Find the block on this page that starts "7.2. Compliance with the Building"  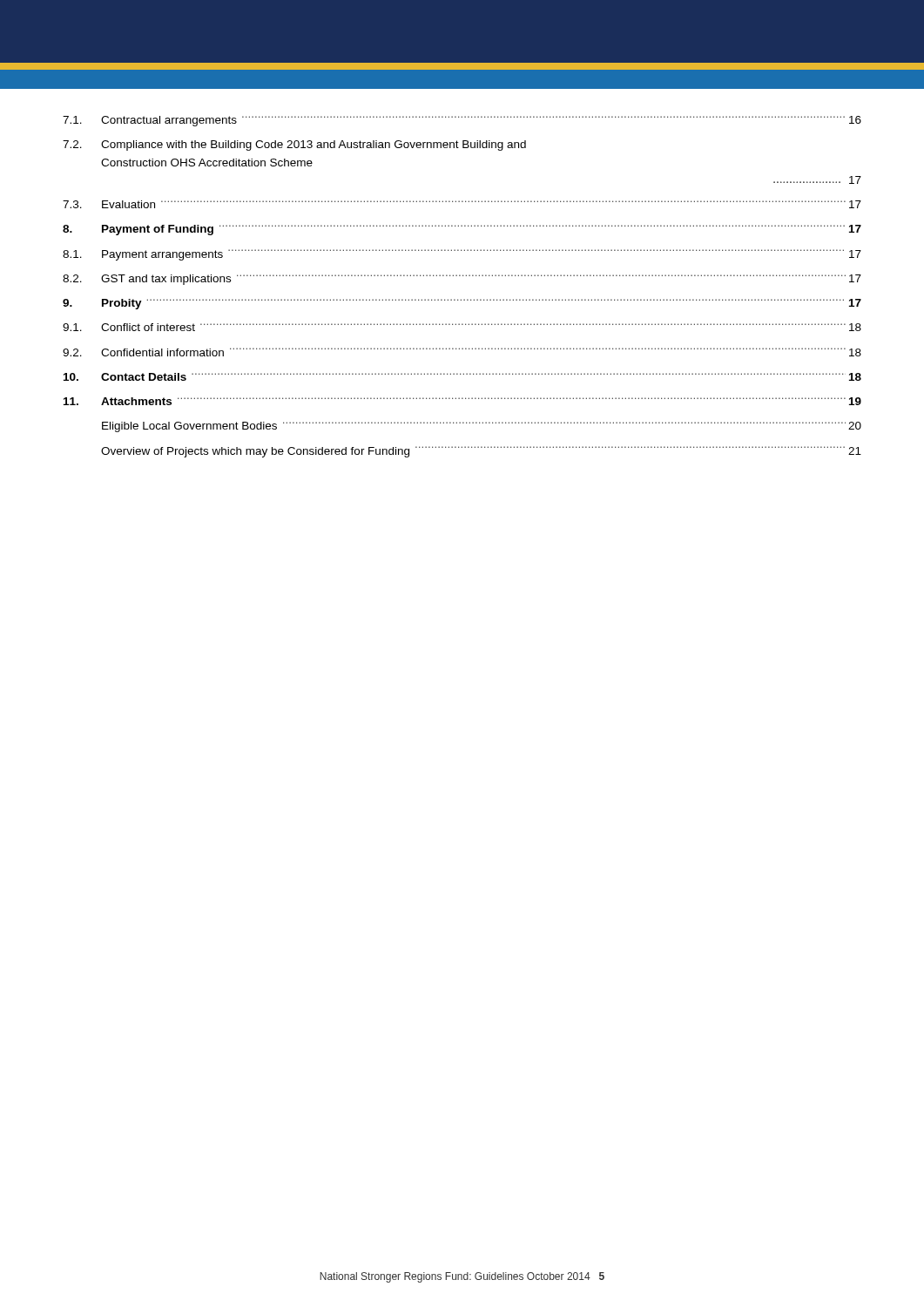tap(294, 146)
